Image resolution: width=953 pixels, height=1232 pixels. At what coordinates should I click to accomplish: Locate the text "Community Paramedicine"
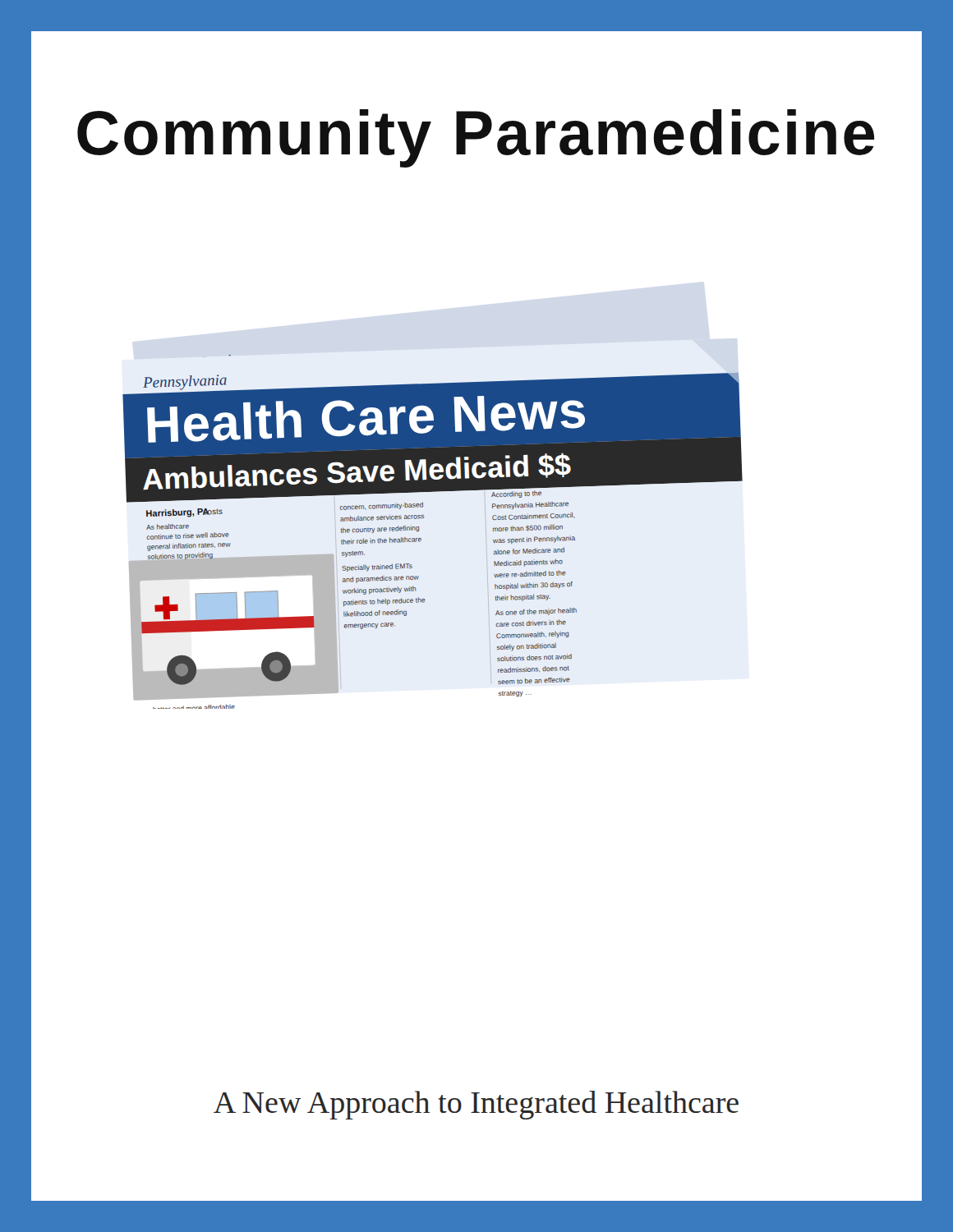point(476,133)
